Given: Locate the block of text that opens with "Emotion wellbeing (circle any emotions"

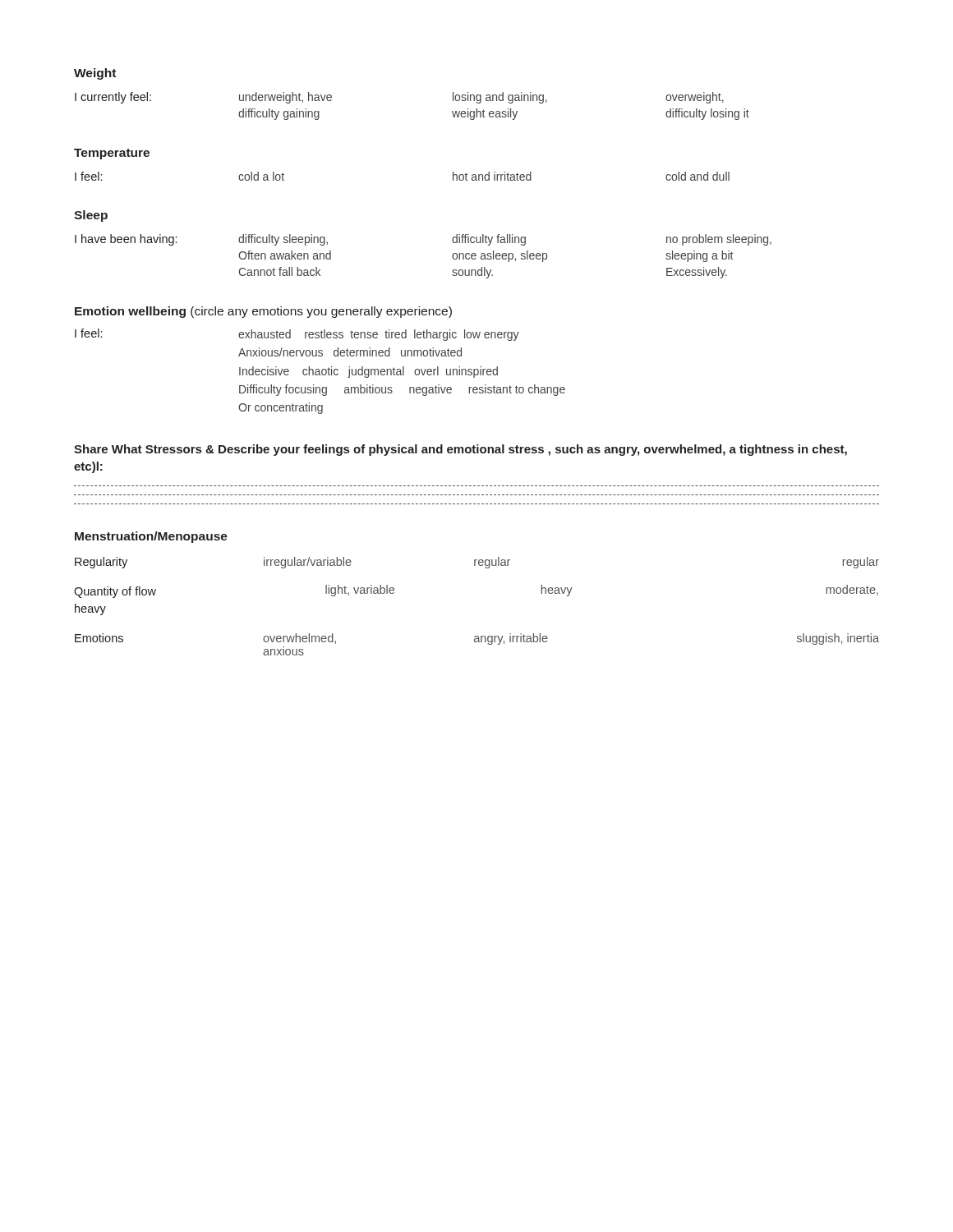Looking at the screenshot, I should click(x=263, y=311).
